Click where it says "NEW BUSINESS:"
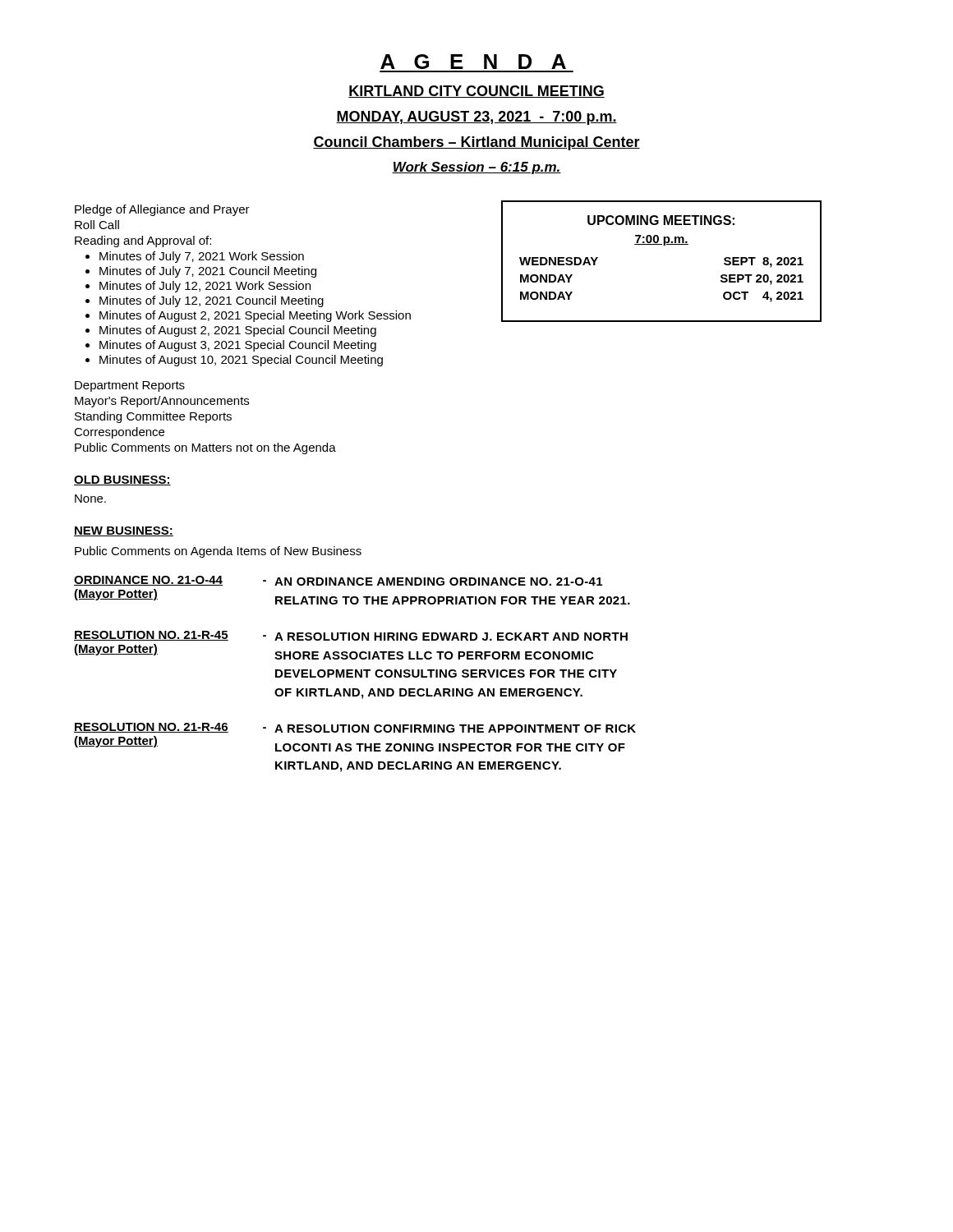This screenshot has width=953, height=1232. (124, 530)
